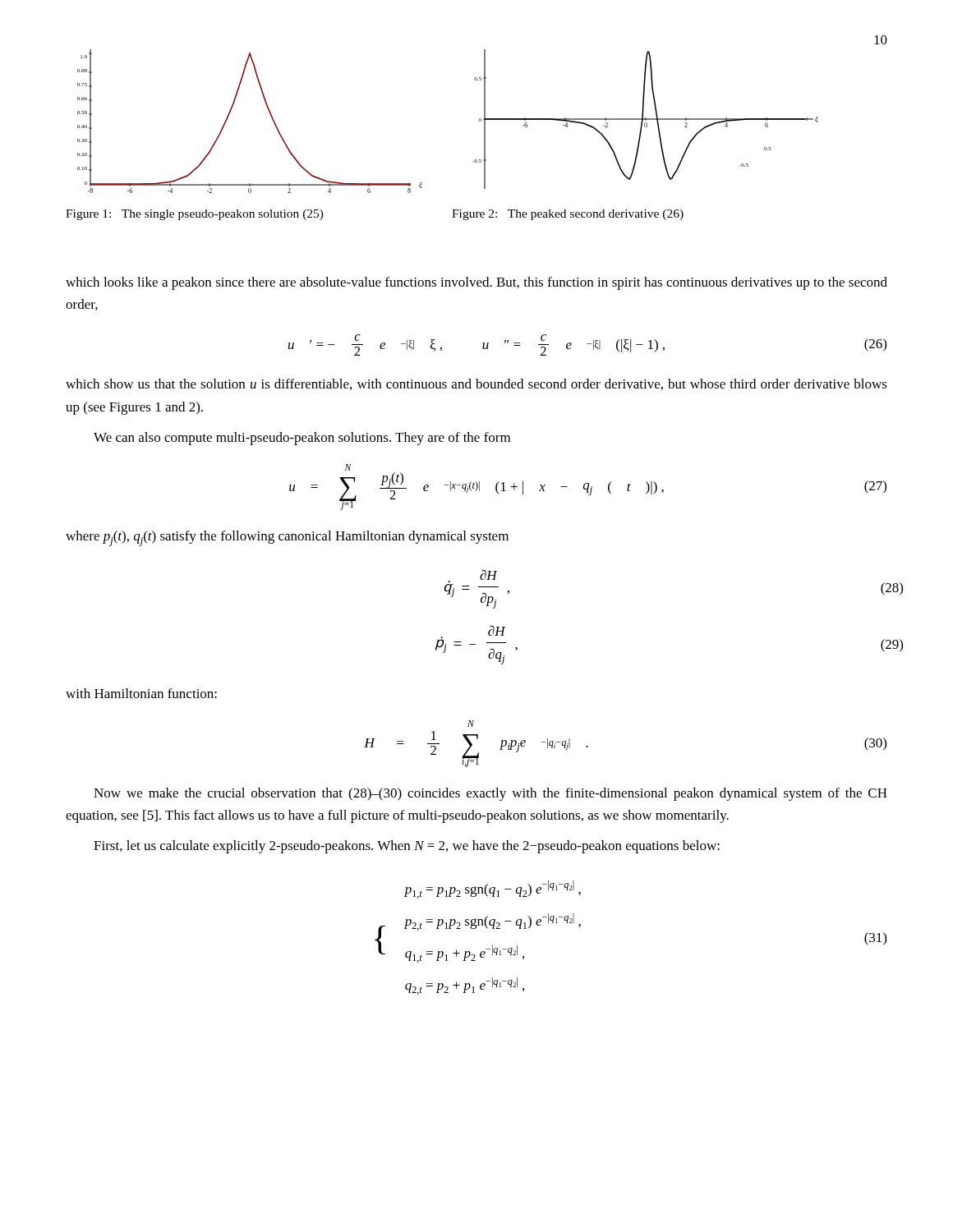The image size is (953, 1232).
Task: Find the text block with the text "First, let us calculate explicitly 2-pseudo-peakons. When"
Action: 407,846
